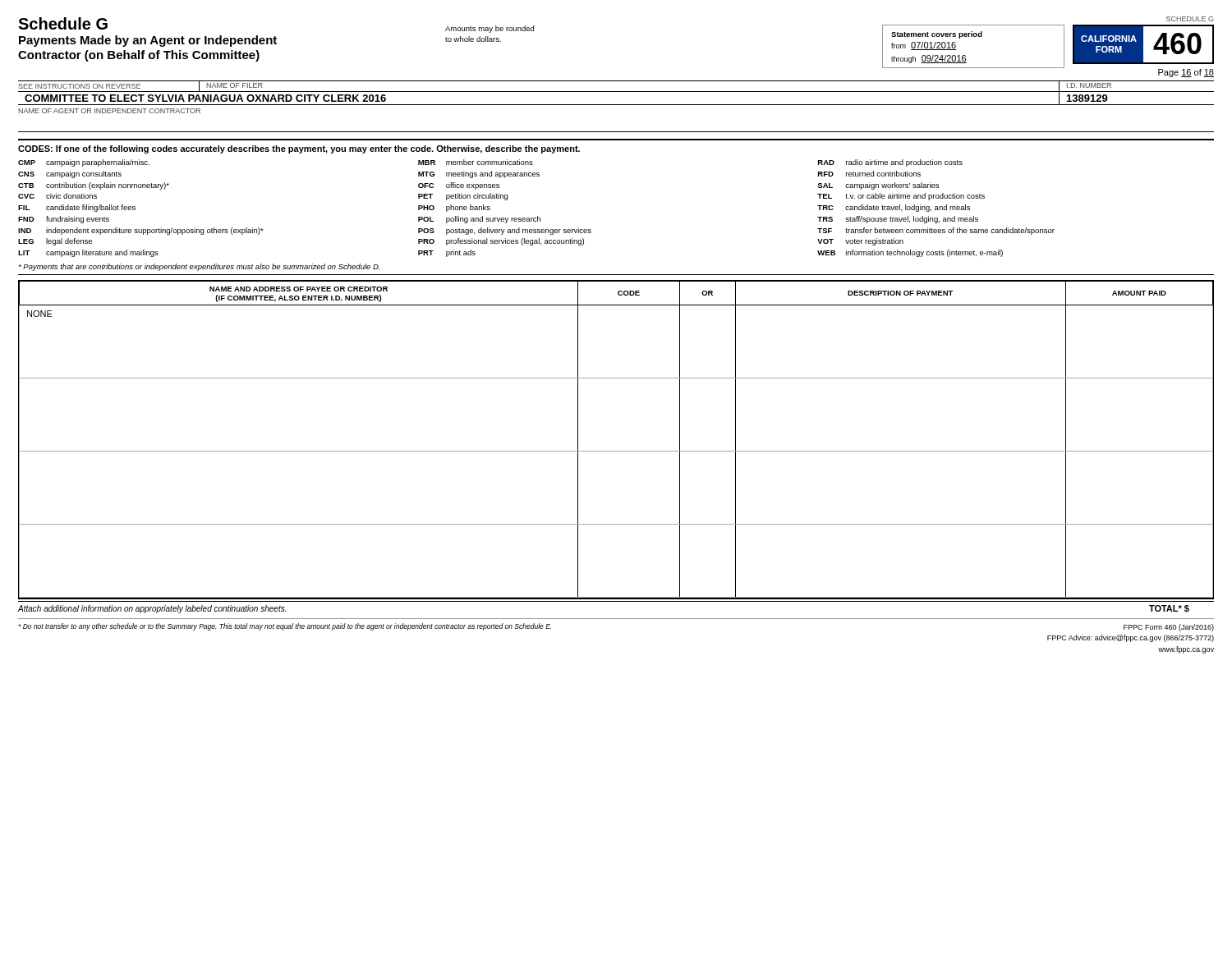1232x954 pixels.
Task: Click on the table containing "AMOUNT PAID"
Action: click(x=616, y=440)
